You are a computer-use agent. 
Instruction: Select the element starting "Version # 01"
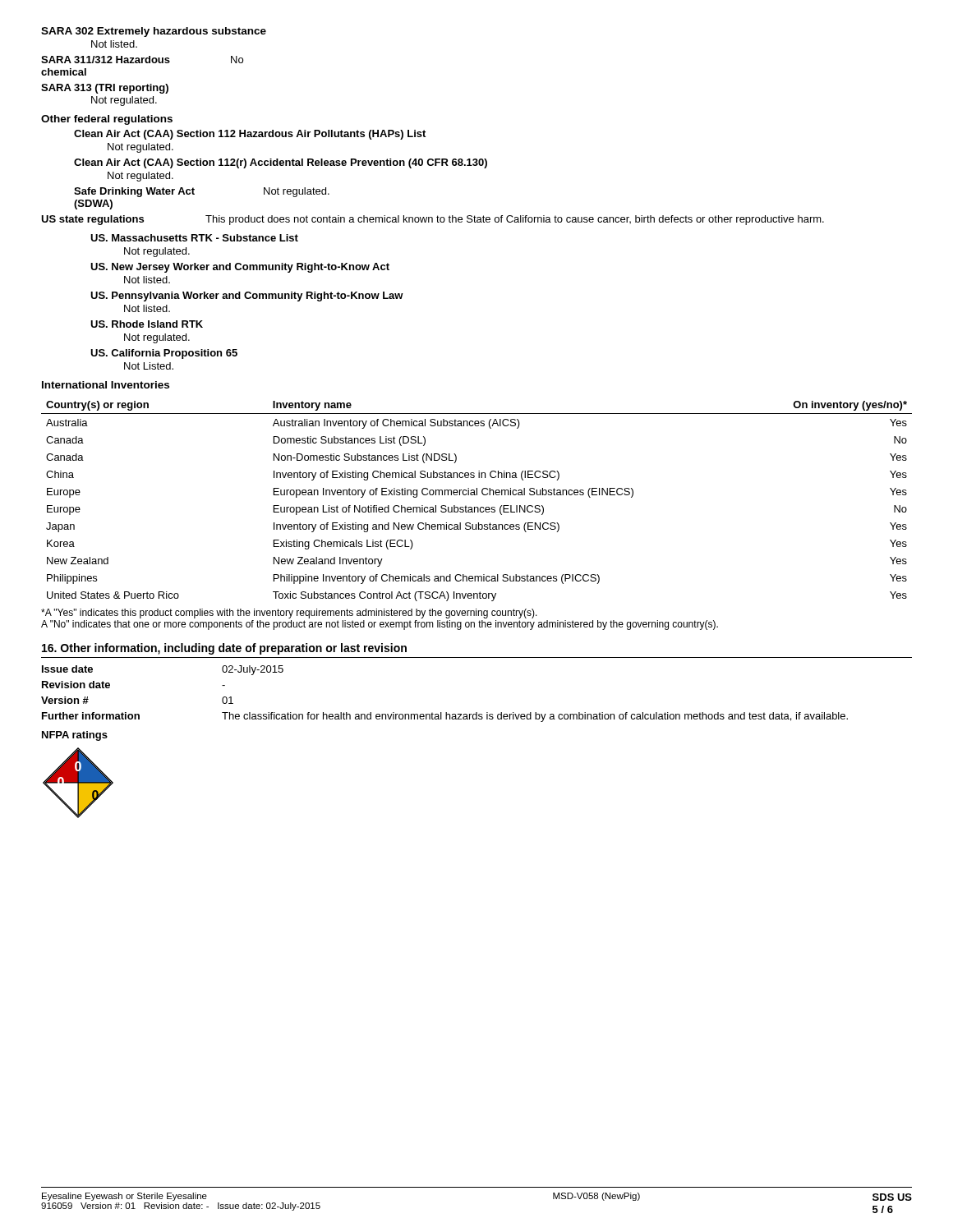pyautogui.click(x=64, y=700)
